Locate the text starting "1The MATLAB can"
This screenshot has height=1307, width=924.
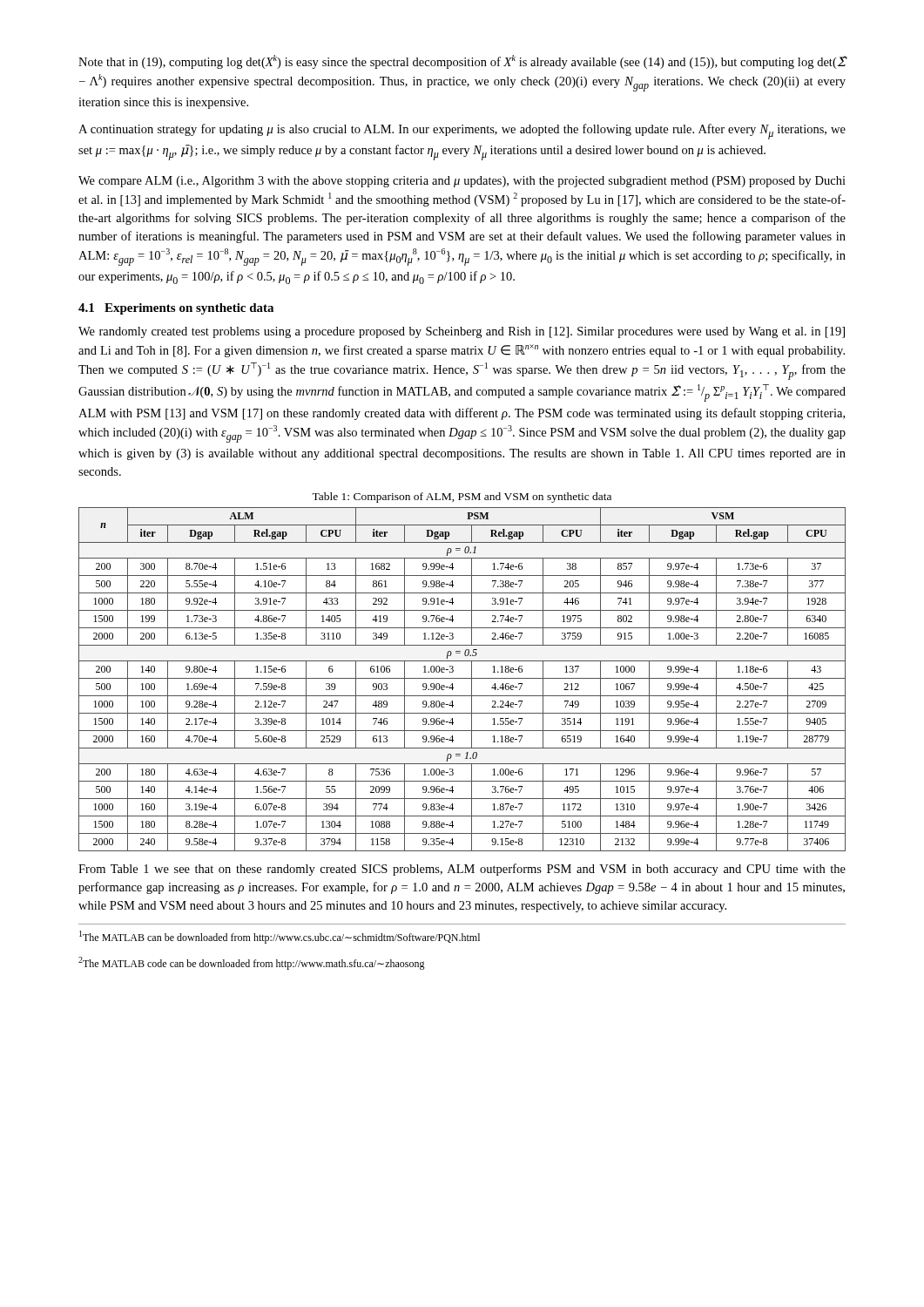coord(462,950)
